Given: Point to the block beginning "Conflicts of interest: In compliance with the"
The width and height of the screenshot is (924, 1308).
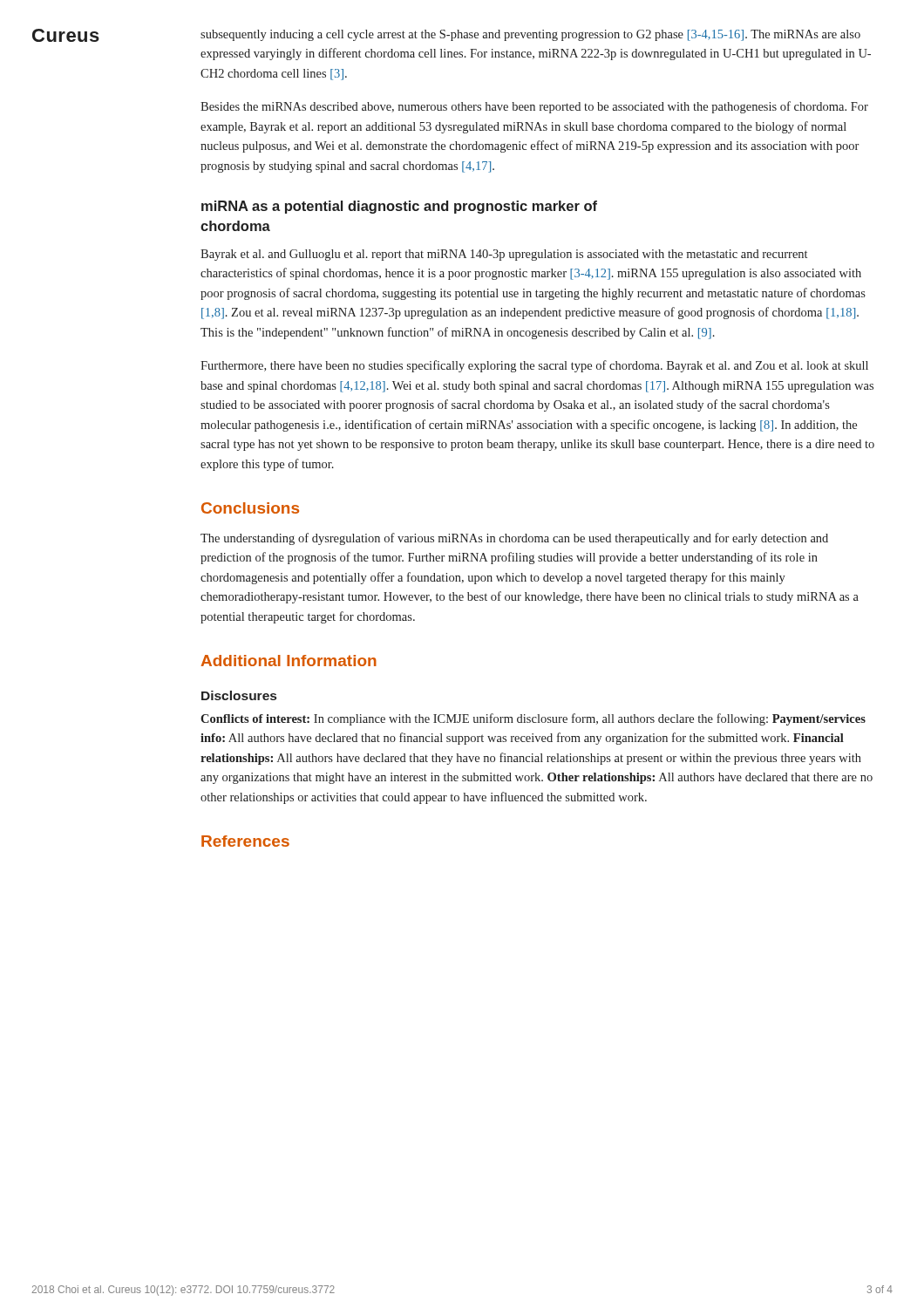Looking at the screenshot, I should (x=537, y=757).
